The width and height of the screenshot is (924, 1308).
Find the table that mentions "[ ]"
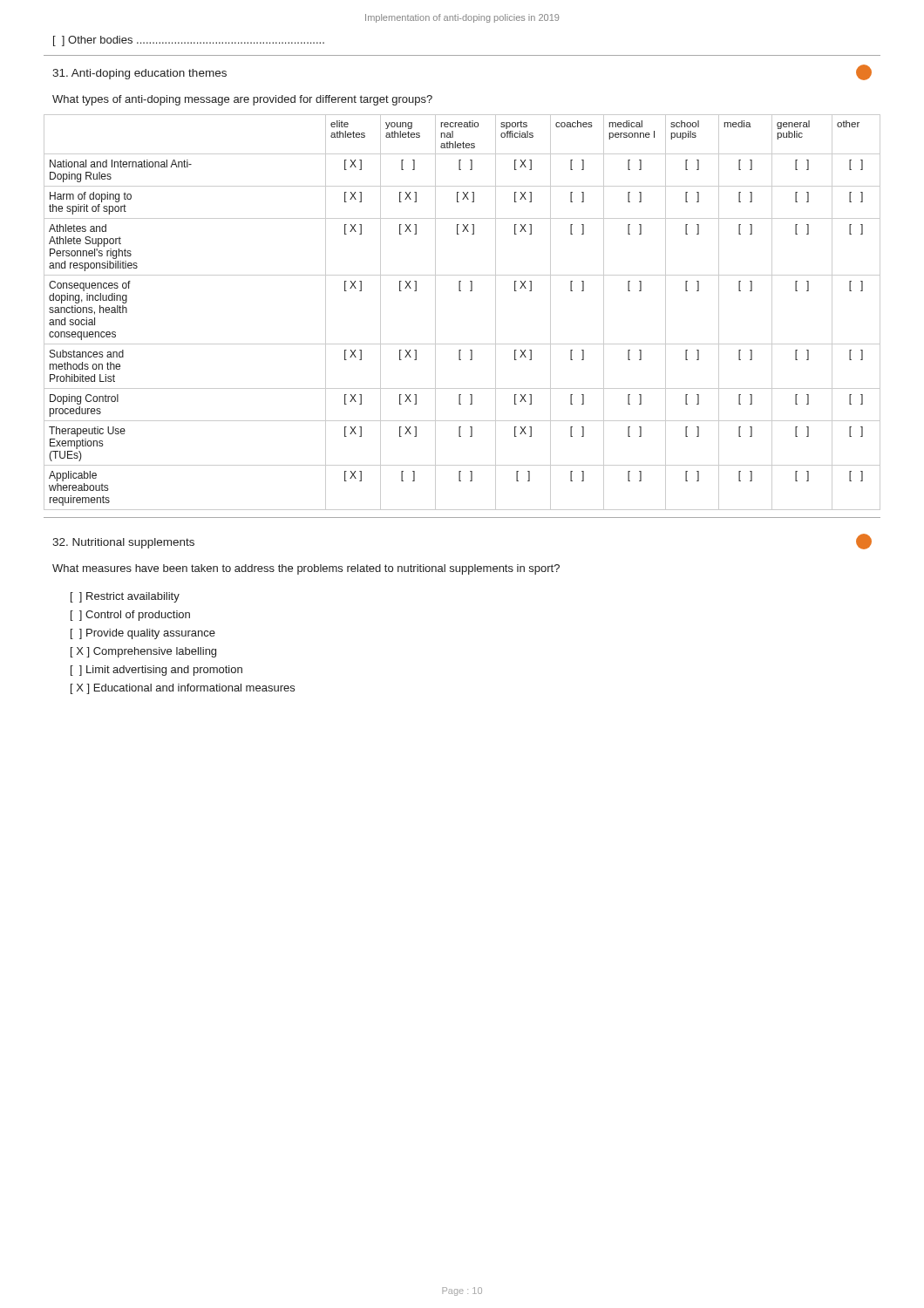tap(462, 312)
